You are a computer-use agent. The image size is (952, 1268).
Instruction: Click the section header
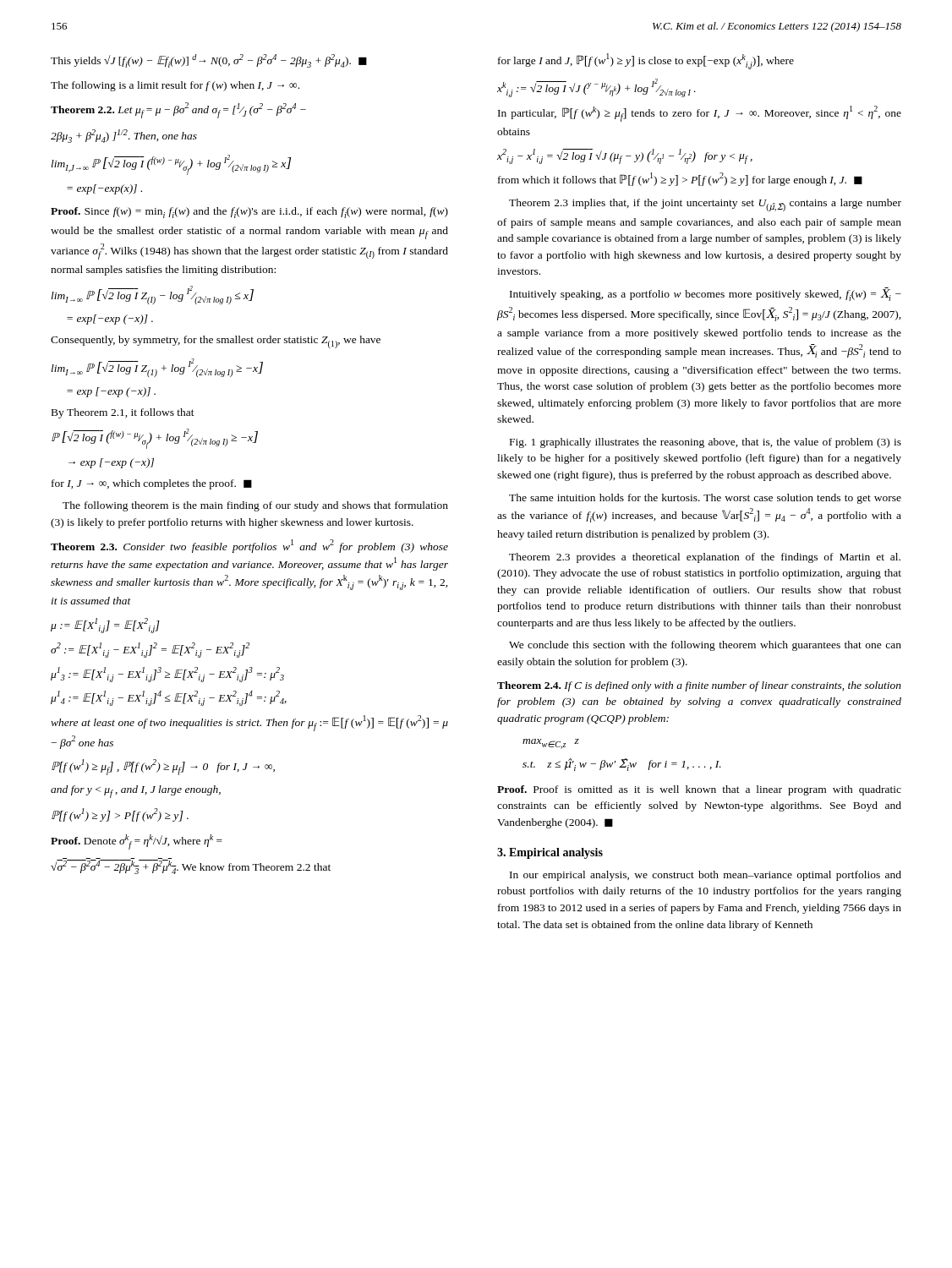[699, 853]
